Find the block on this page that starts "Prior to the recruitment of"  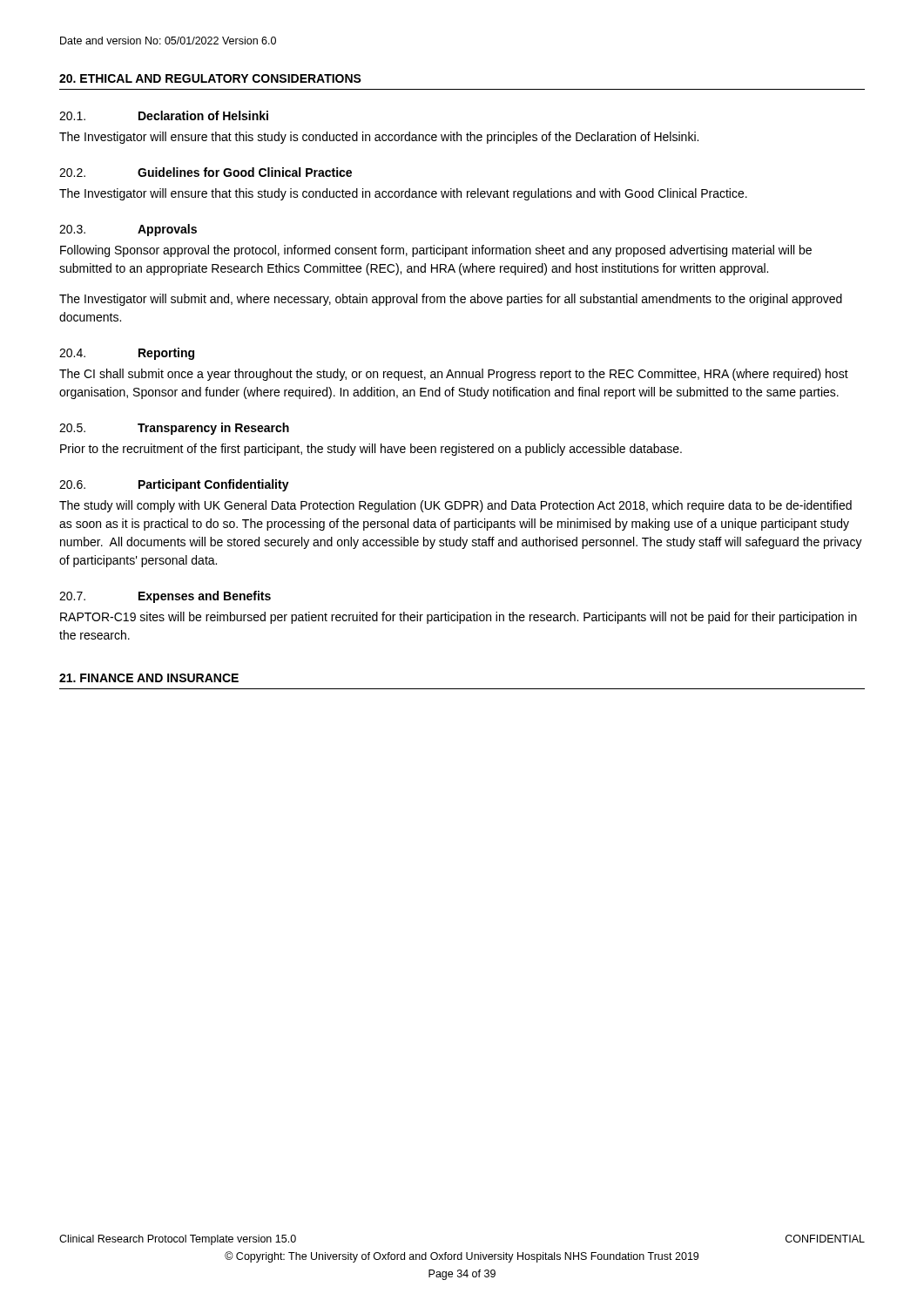pyautogui.click(x=371, y=449)
